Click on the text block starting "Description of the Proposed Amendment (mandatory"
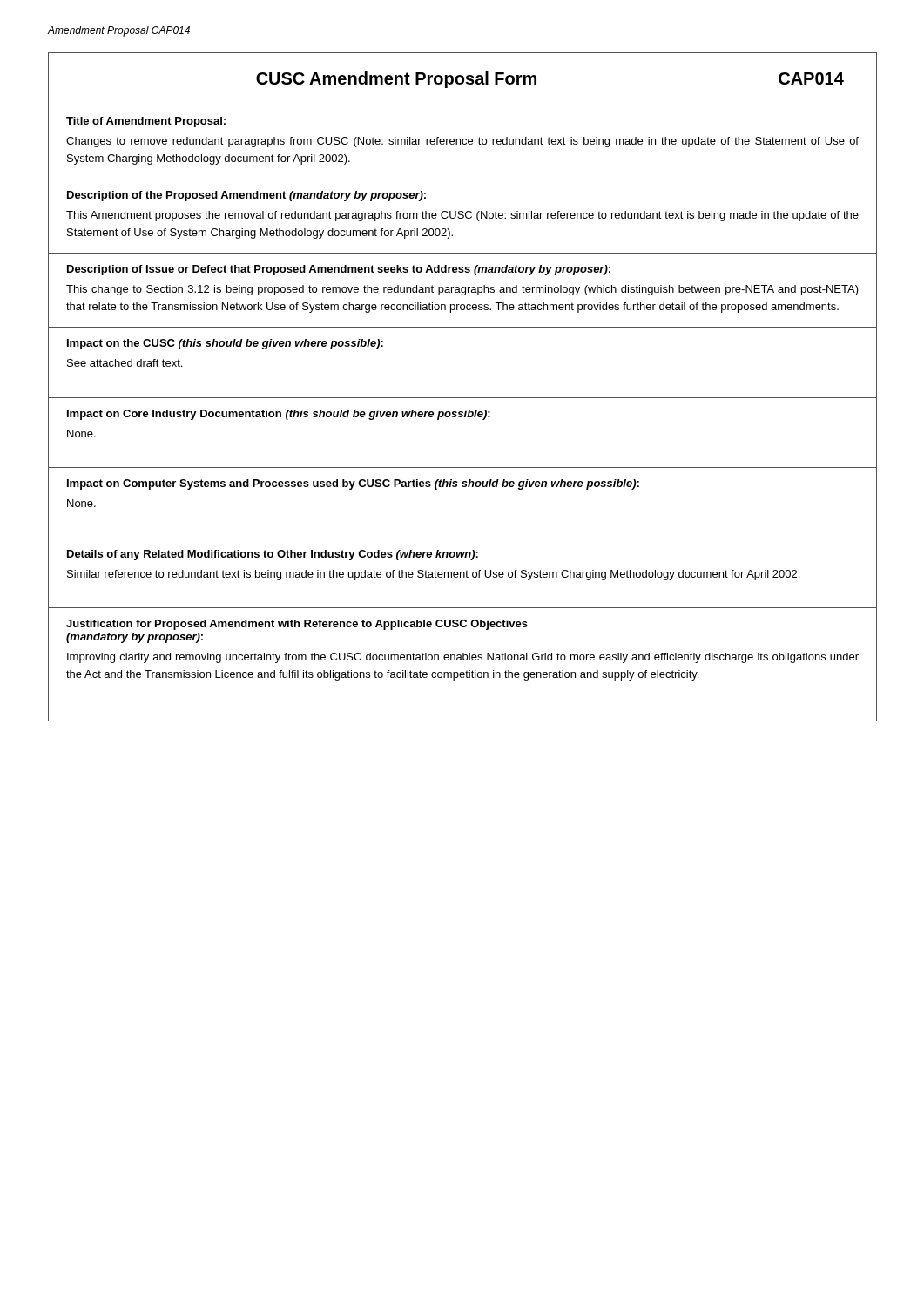The height and width of the screenshot is (1307, 924). [x=247, y=195]
